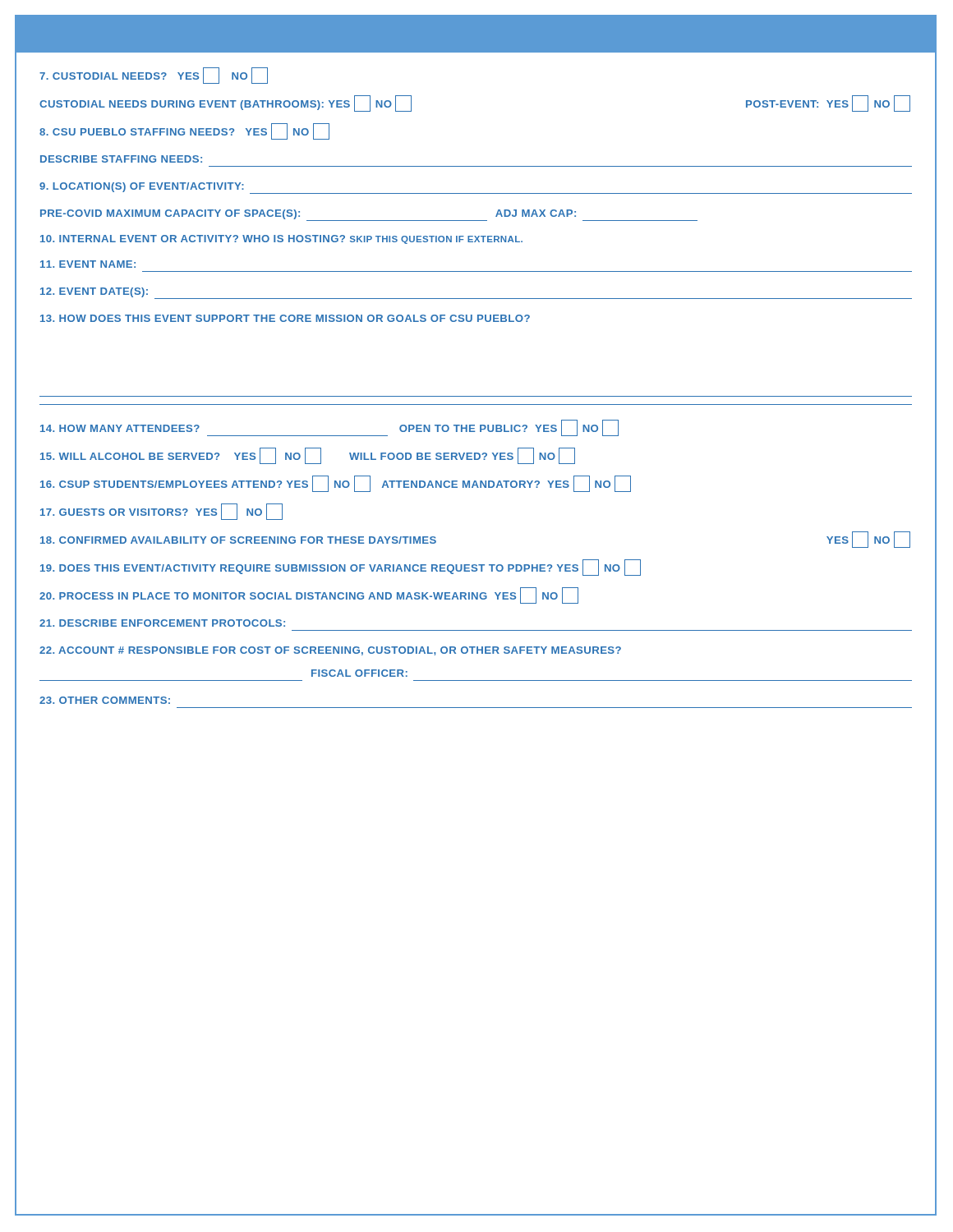
Task: Select the list item that reads "22. ACCOUNT # RESPONSIBLE FOR COST OF"
Action: 331,650
